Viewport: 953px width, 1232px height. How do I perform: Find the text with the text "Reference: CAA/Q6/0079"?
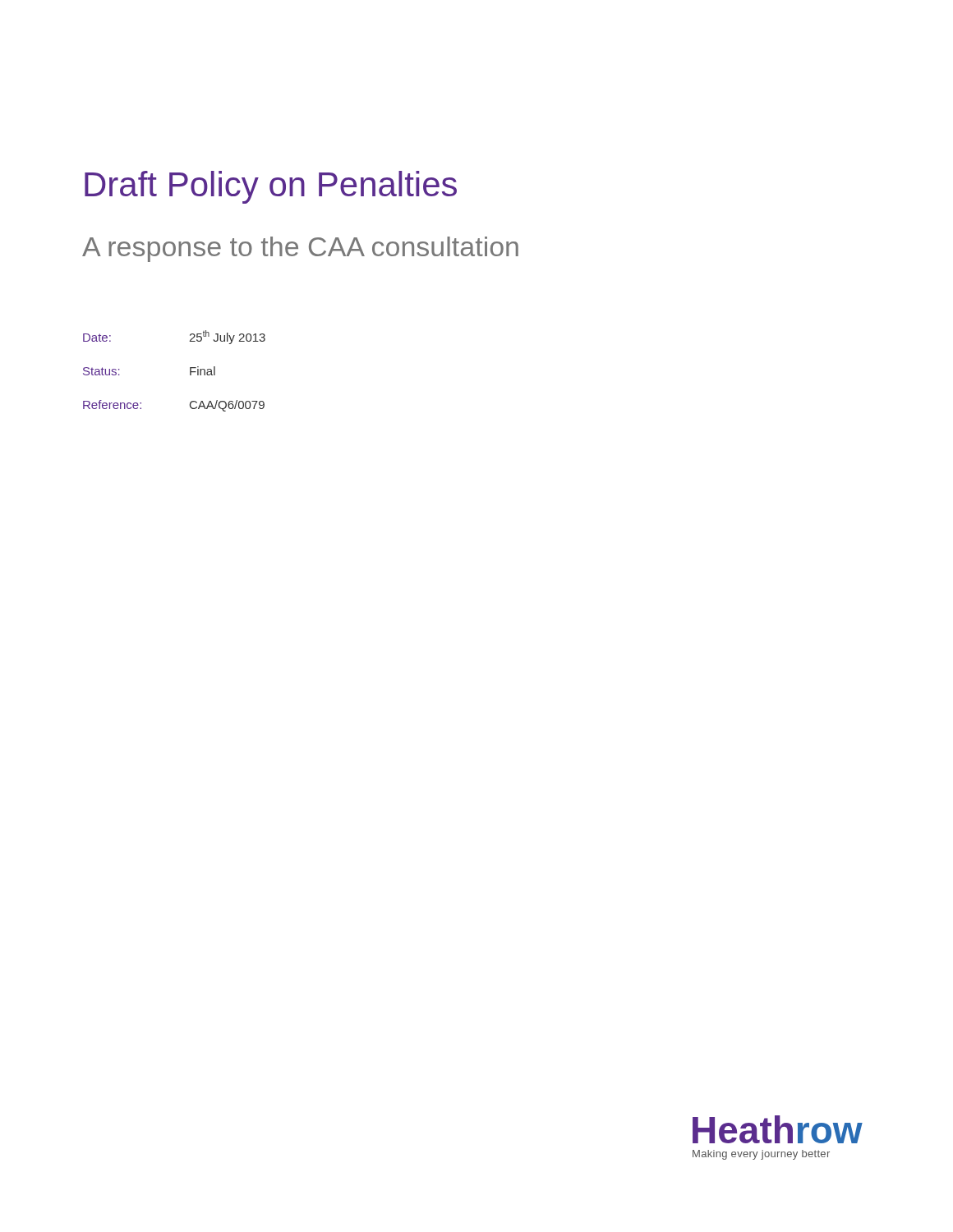pos(114,405)
